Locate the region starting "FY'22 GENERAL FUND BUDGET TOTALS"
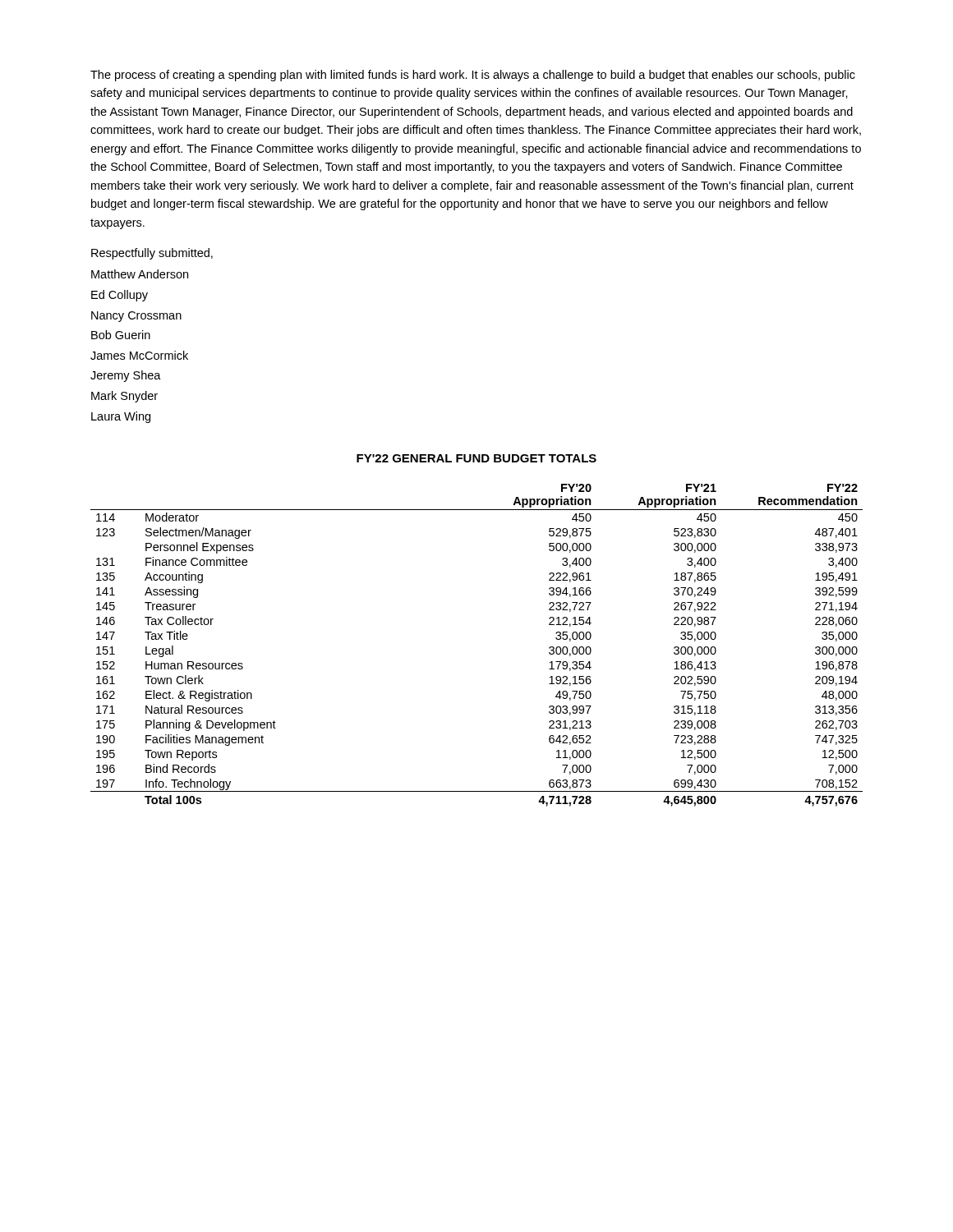Screen dimensions: 1232x953 pyautogui.click(x=476, y=458)
